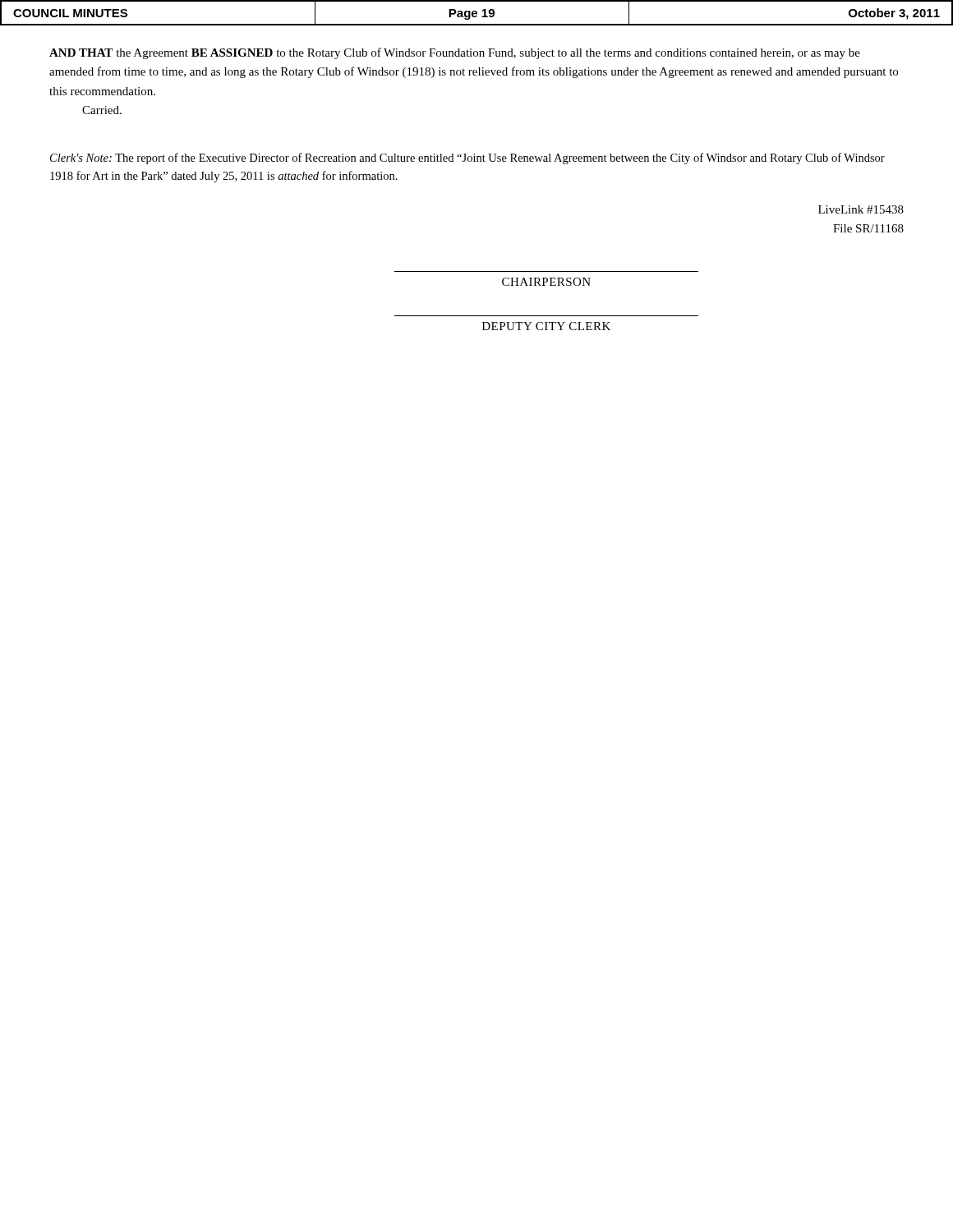This screenshot has height=1232, width=953.
Task: Click where it says "LiveLink #15438 File SR/11168"
Action: point(861,219)
